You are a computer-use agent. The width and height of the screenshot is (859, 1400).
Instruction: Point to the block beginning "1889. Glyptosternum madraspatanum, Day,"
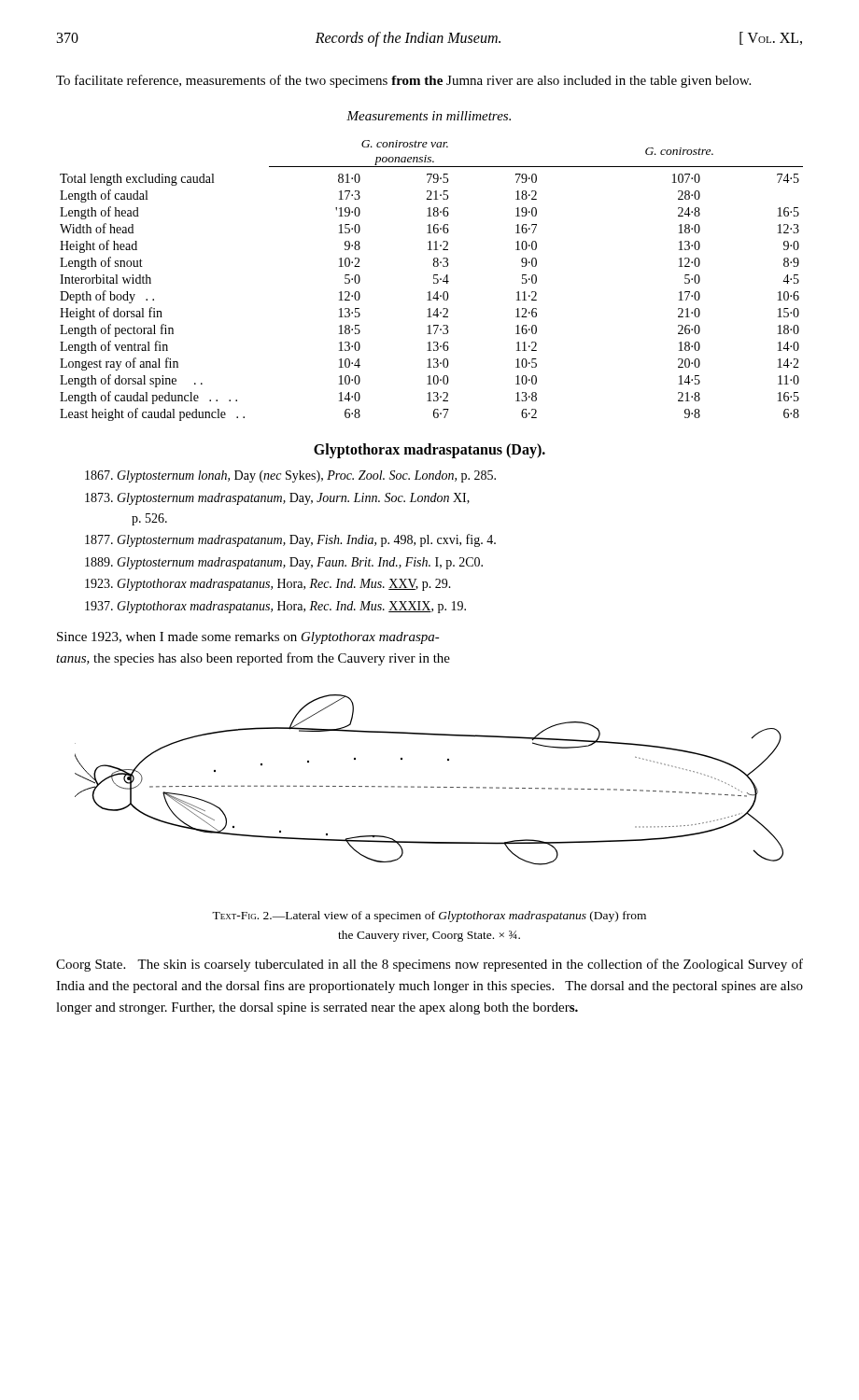(284, 562)
